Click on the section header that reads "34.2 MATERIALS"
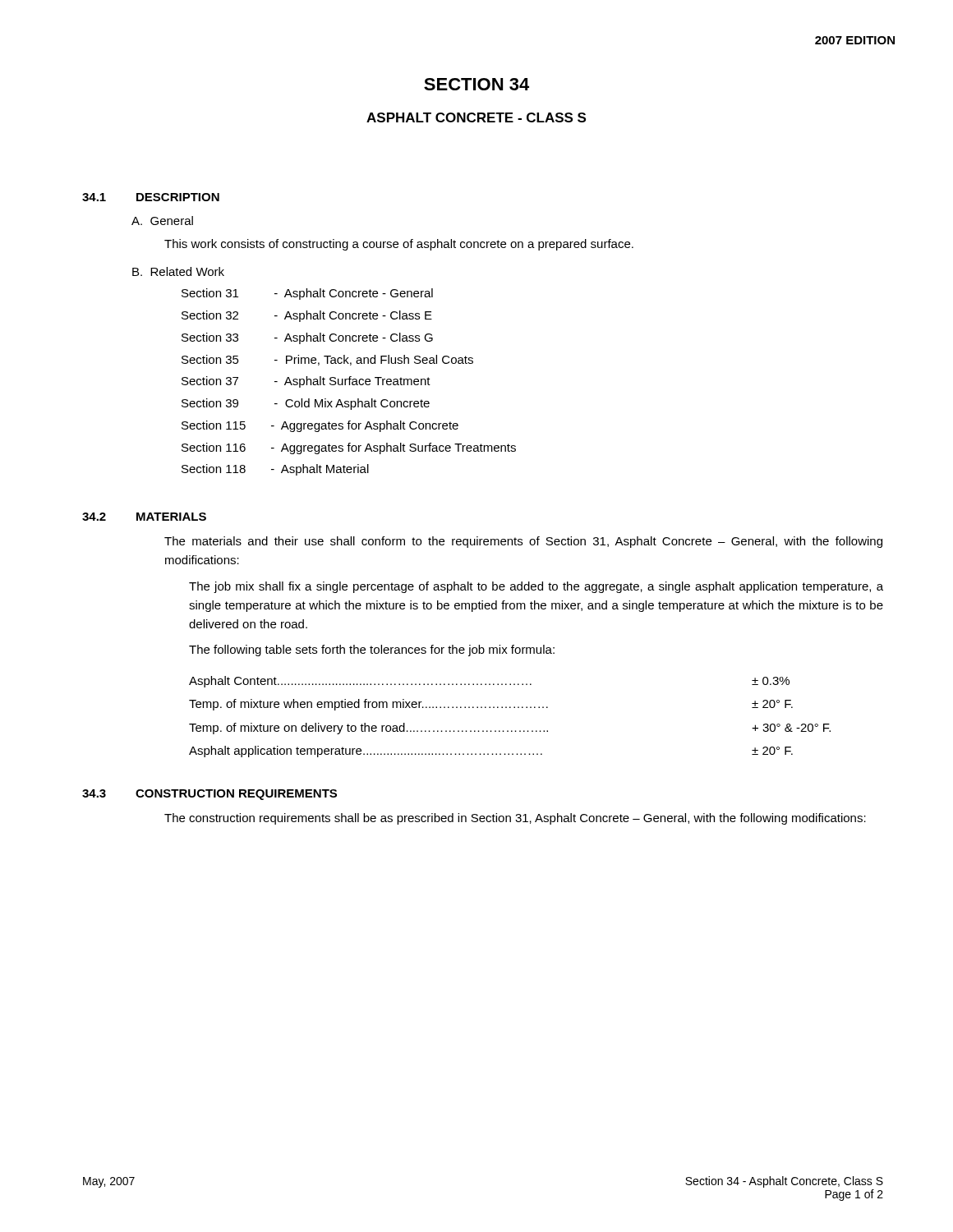953x1232 pixels. [x=144, y=516]
